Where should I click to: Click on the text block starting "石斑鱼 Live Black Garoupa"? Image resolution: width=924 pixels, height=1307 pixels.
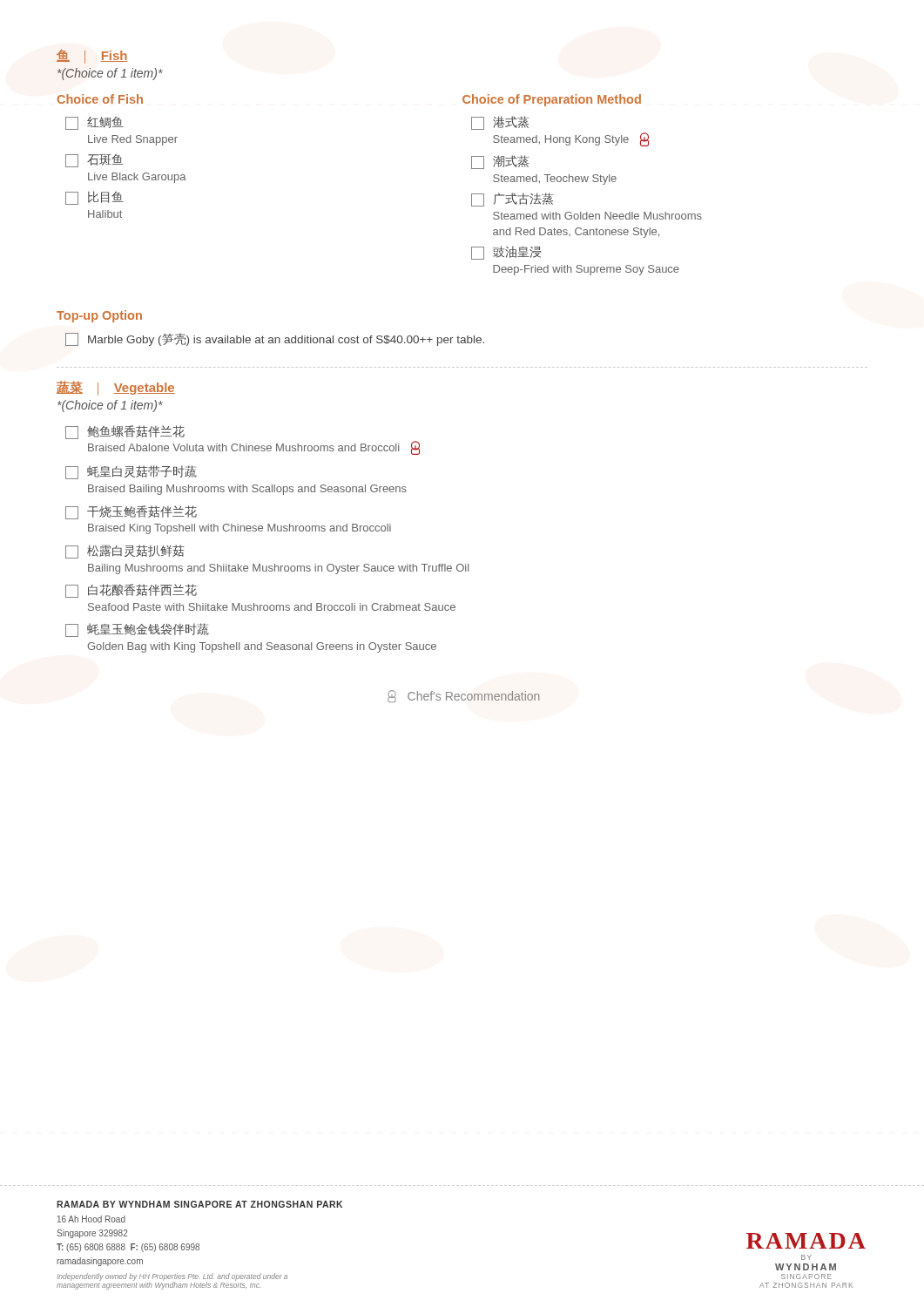click(x=126, y=169)
